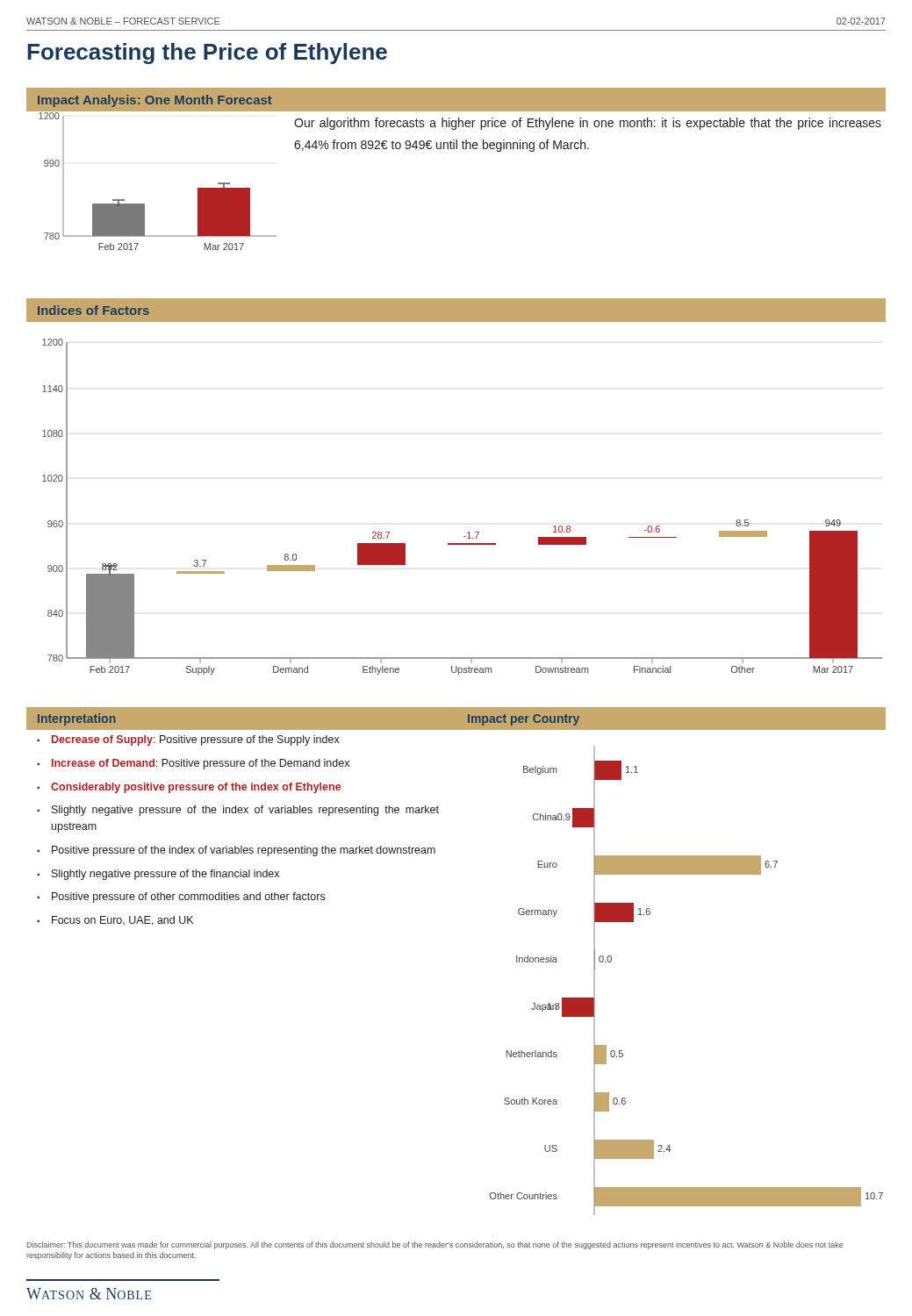This screenshot has width=912, height=1316.
Task: Click on the text block starting "Our algorithm forecasts"
Action: coord(588,134)
